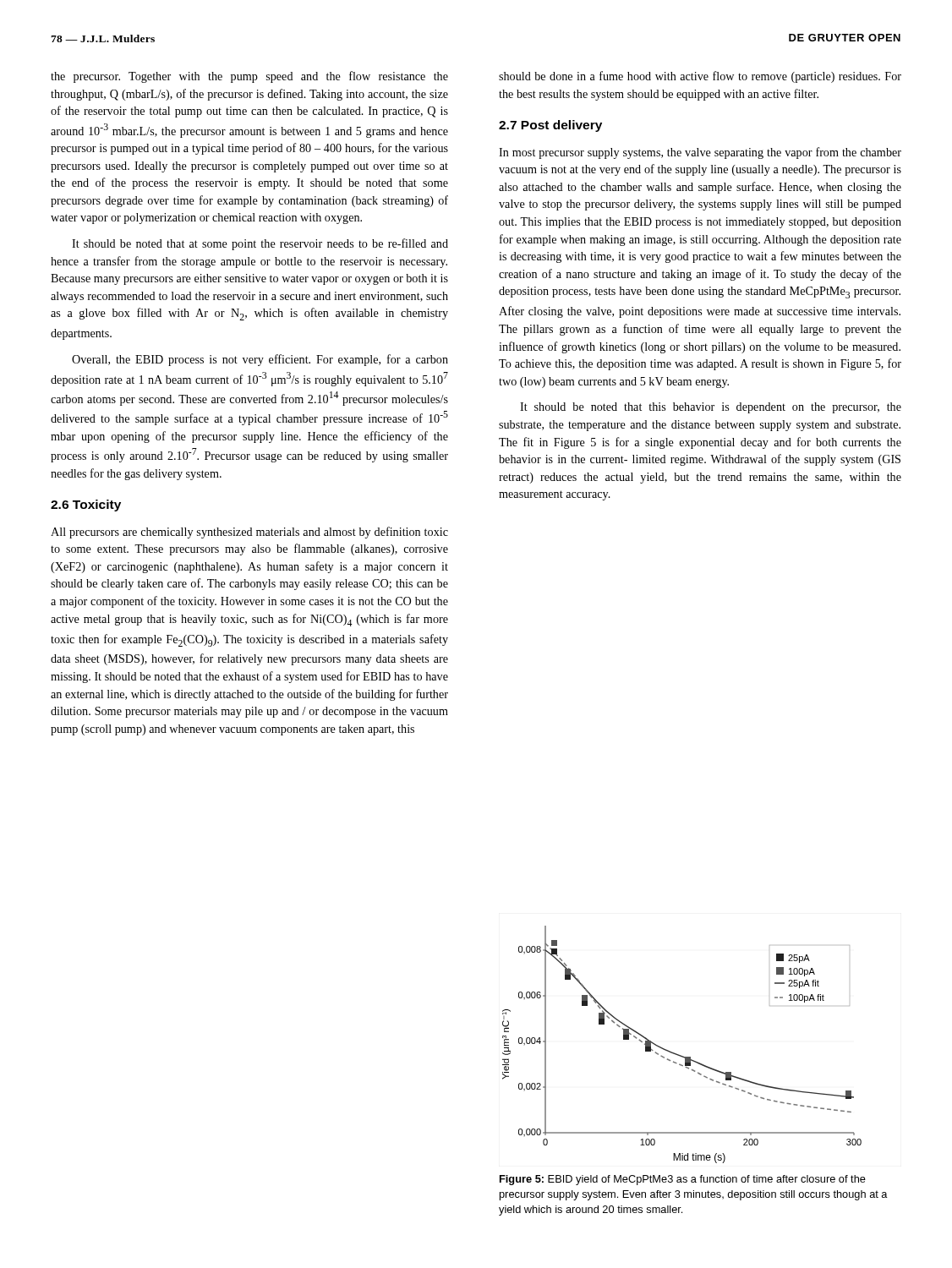Point to the block beginning "All precursors are chemically synthesized materials"

pyautogui.click(x=249, y=630)
